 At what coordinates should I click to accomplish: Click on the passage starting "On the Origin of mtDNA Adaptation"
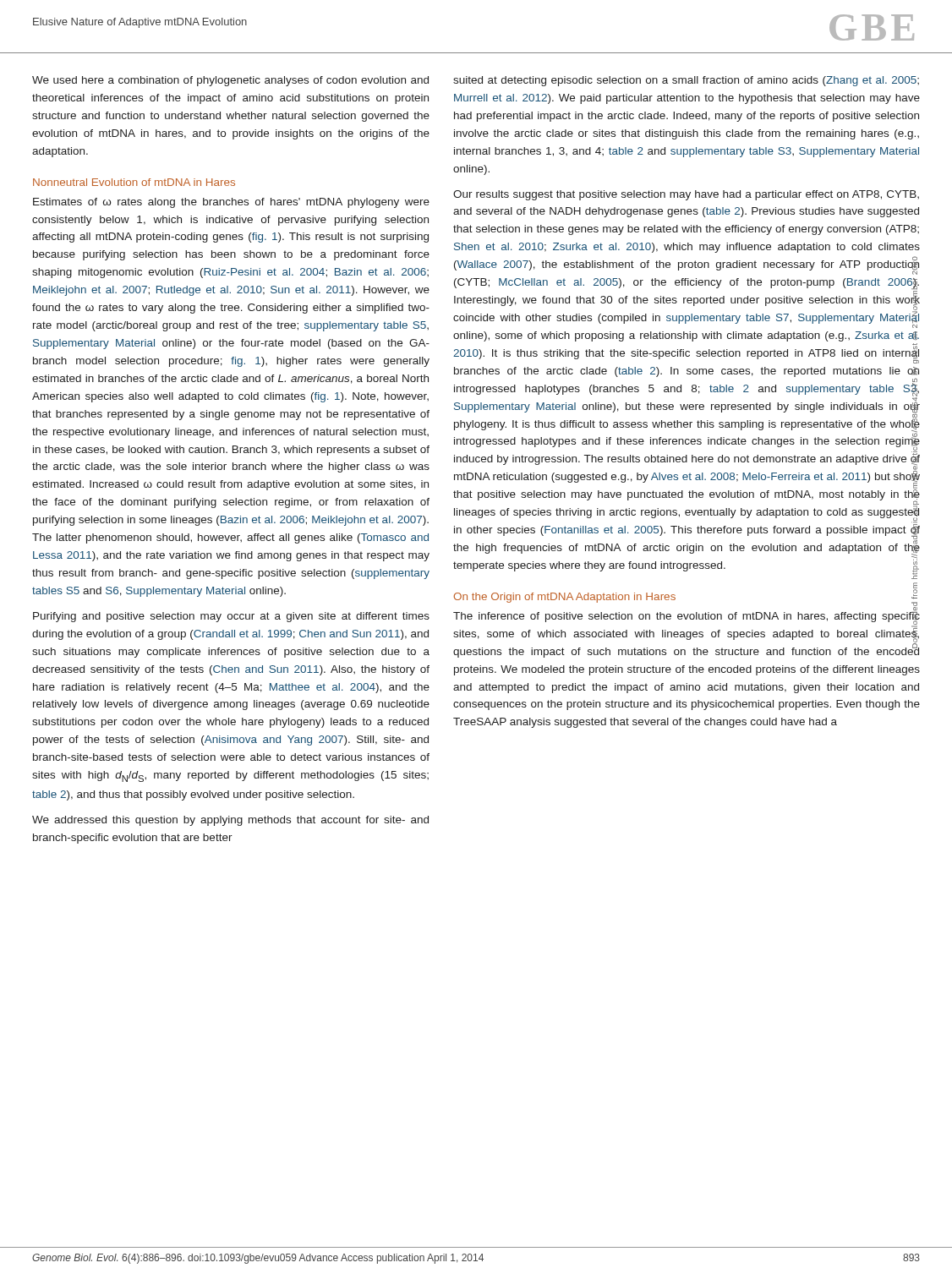[x=562, y=596]
